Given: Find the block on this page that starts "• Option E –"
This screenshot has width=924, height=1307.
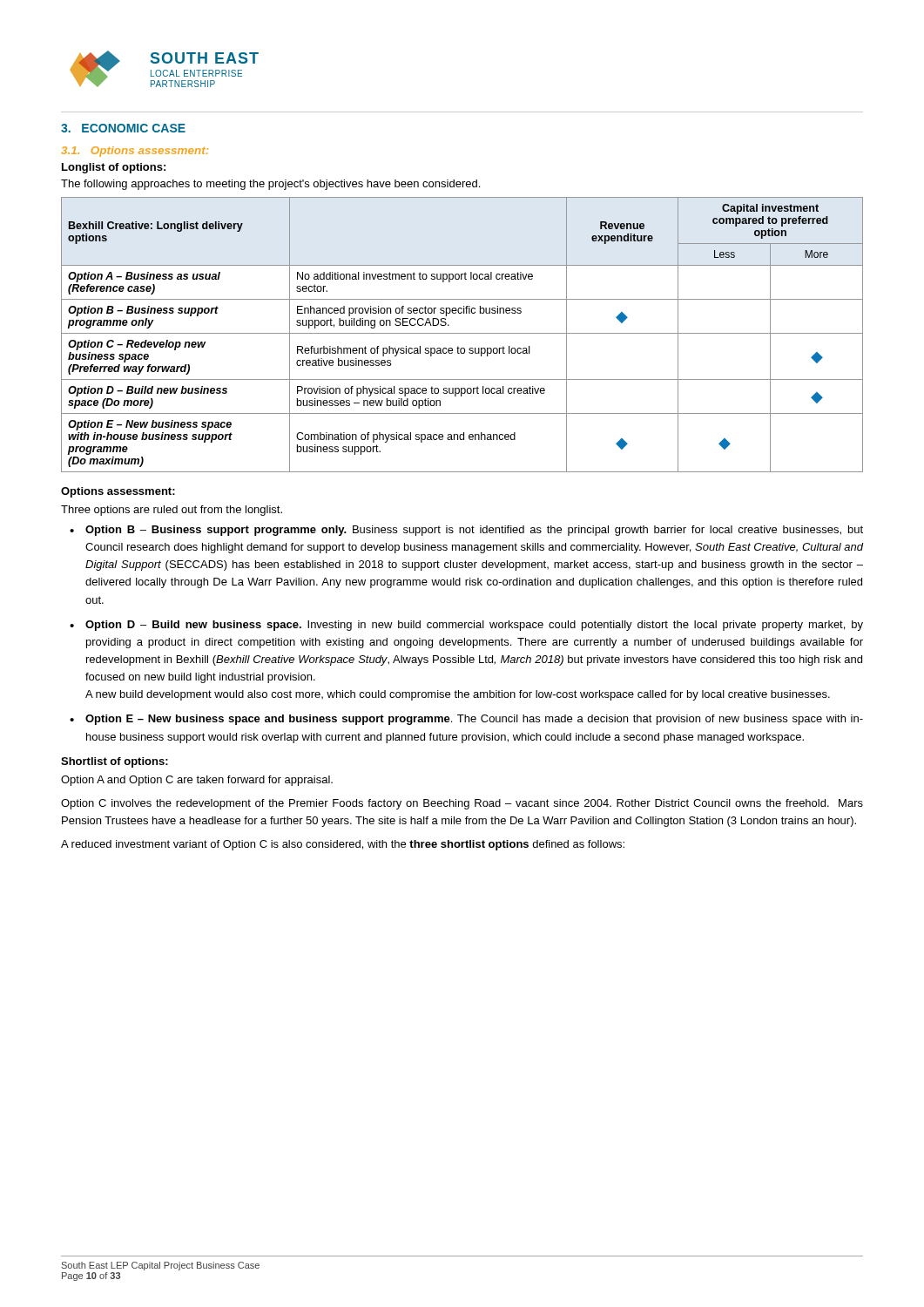Looking at the screenshot, I should [x=466, y=728].
